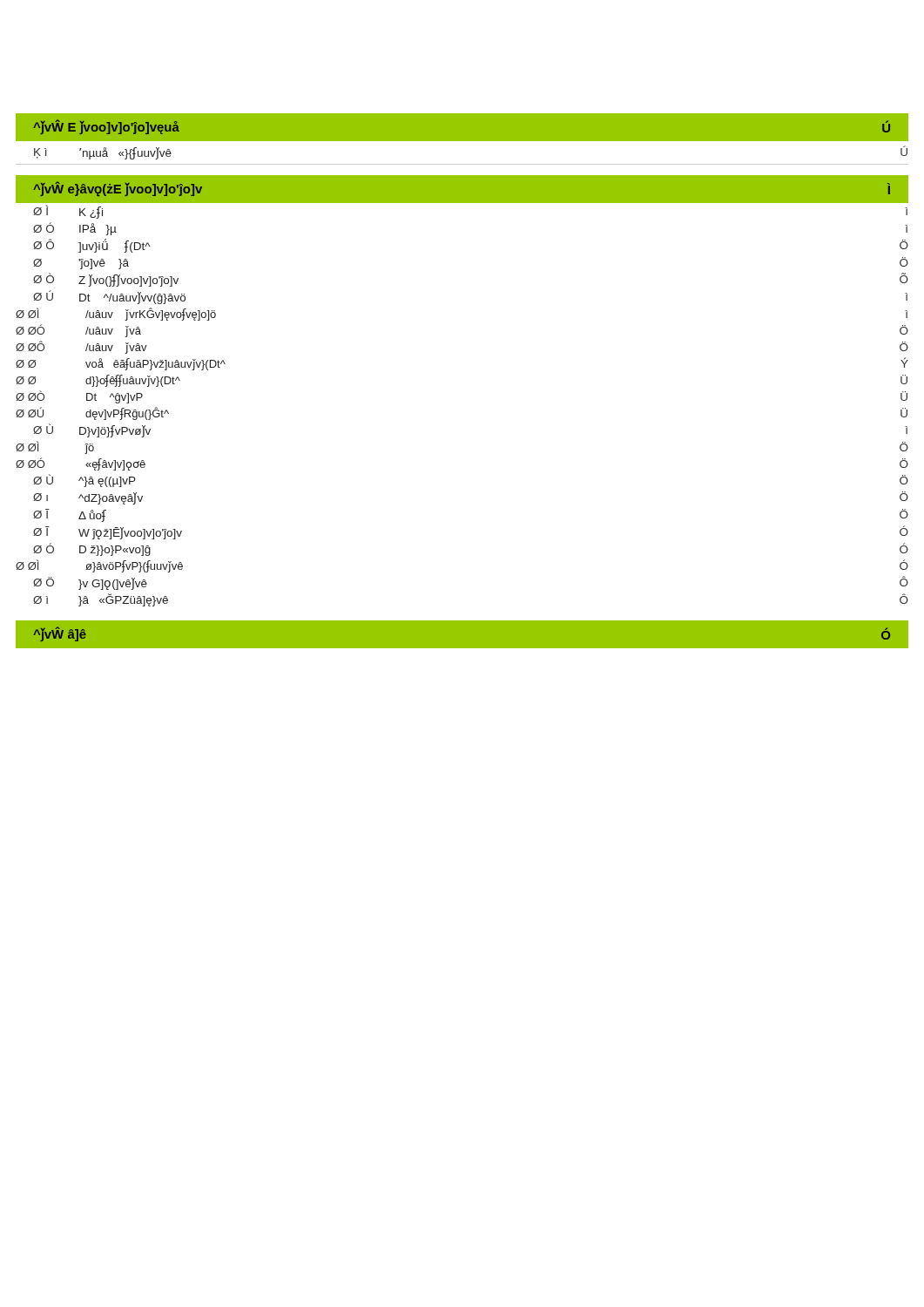Find the region starting "^ǰvŴ e}âvǫ(żE ǰvoo]v]o'ĵo]v Ì"
924x1307 pixels.
tap(117, 189)
